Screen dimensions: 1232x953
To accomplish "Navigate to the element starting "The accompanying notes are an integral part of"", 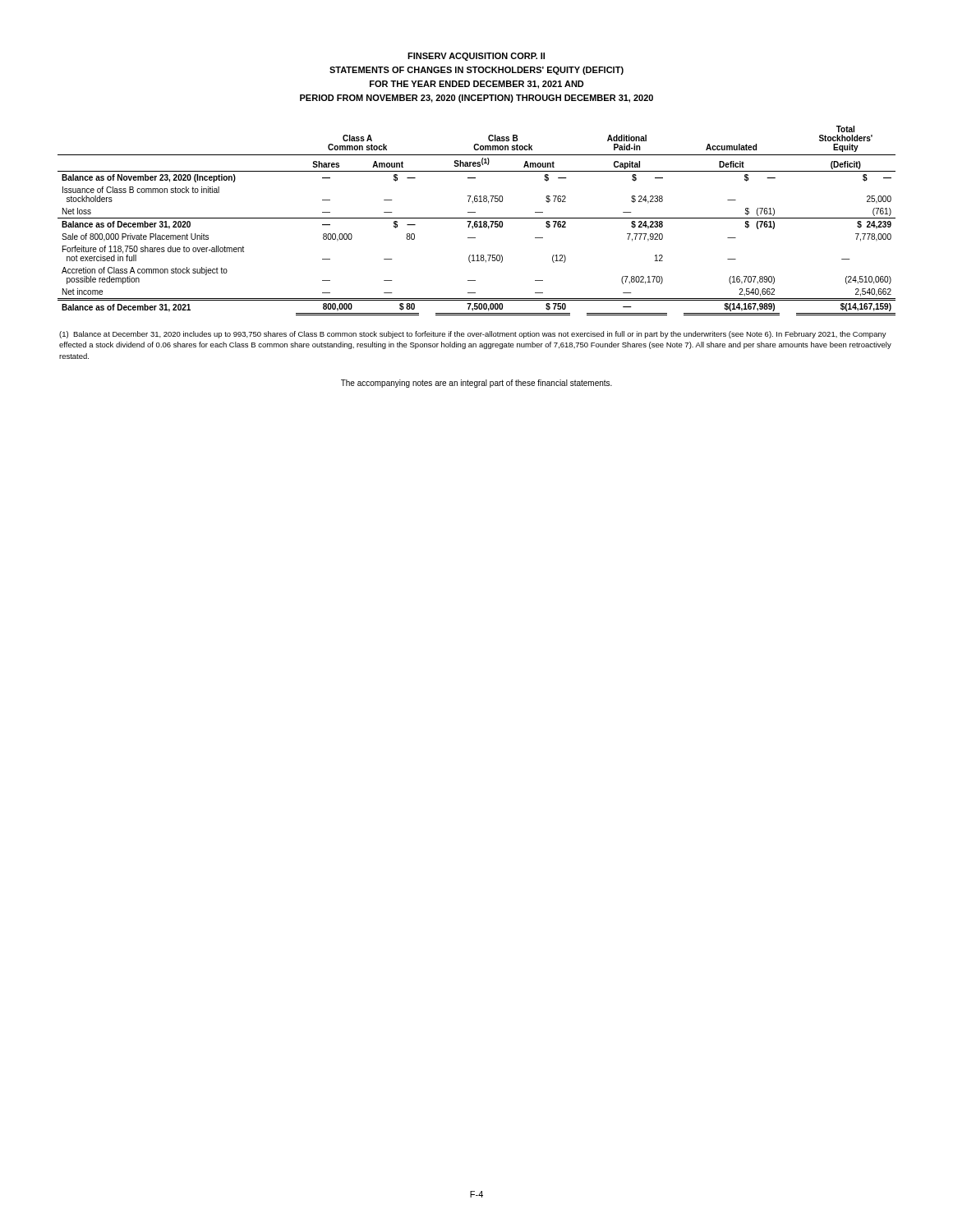I will [476, 383].
